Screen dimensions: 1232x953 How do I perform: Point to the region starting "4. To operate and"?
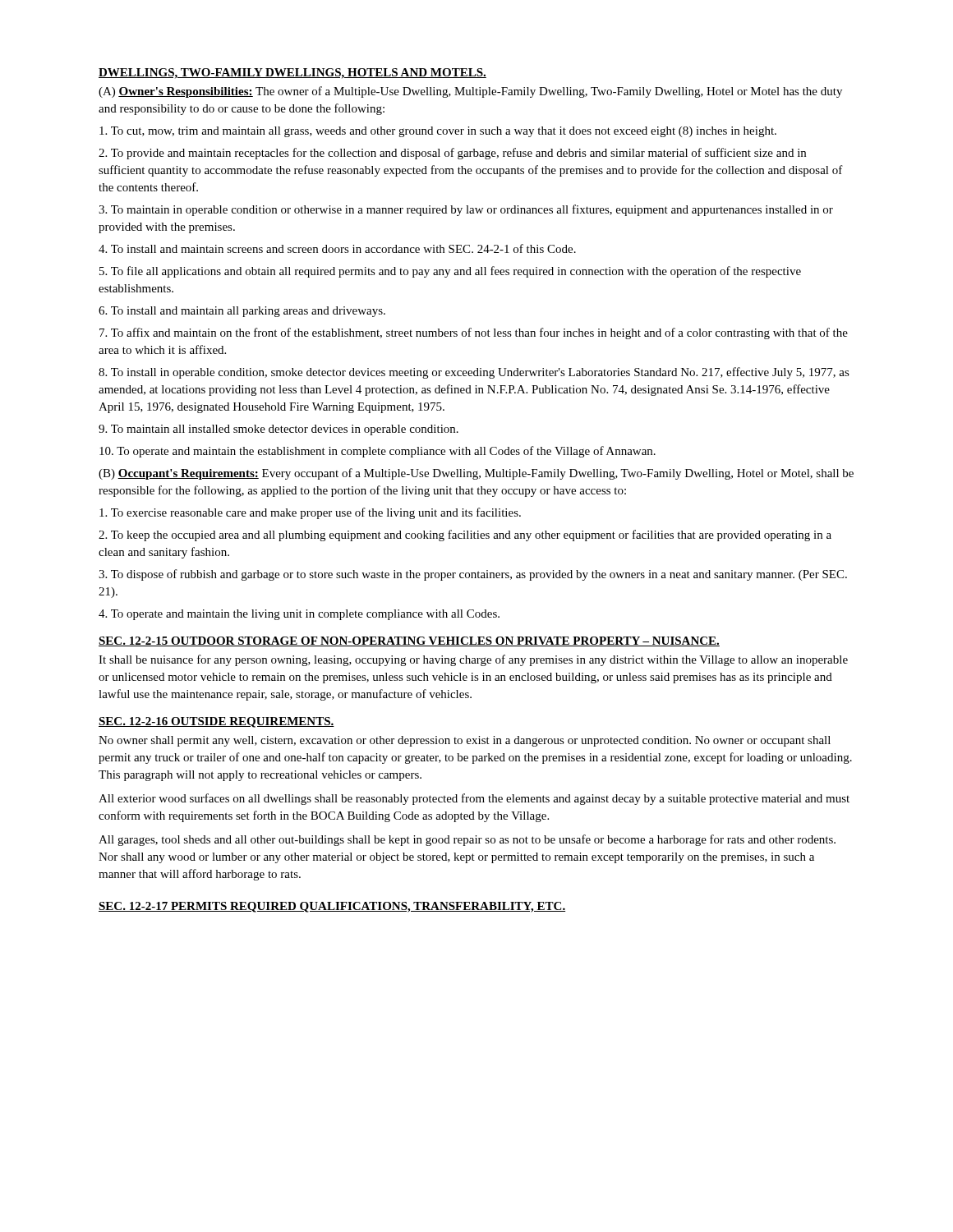299,614
